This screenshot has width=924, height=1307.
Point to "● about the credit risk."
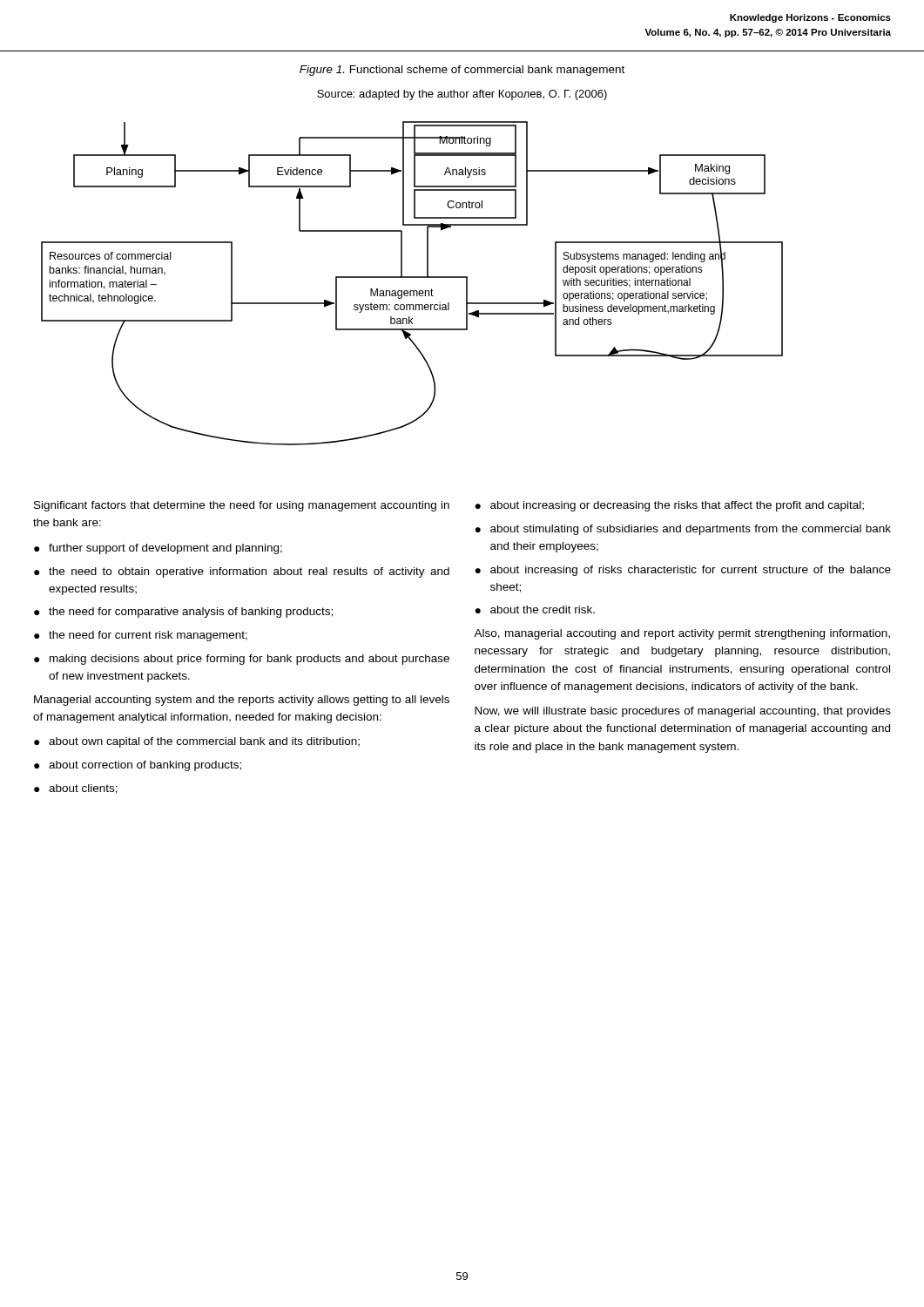pyautogui.click(x=535, y=610)
